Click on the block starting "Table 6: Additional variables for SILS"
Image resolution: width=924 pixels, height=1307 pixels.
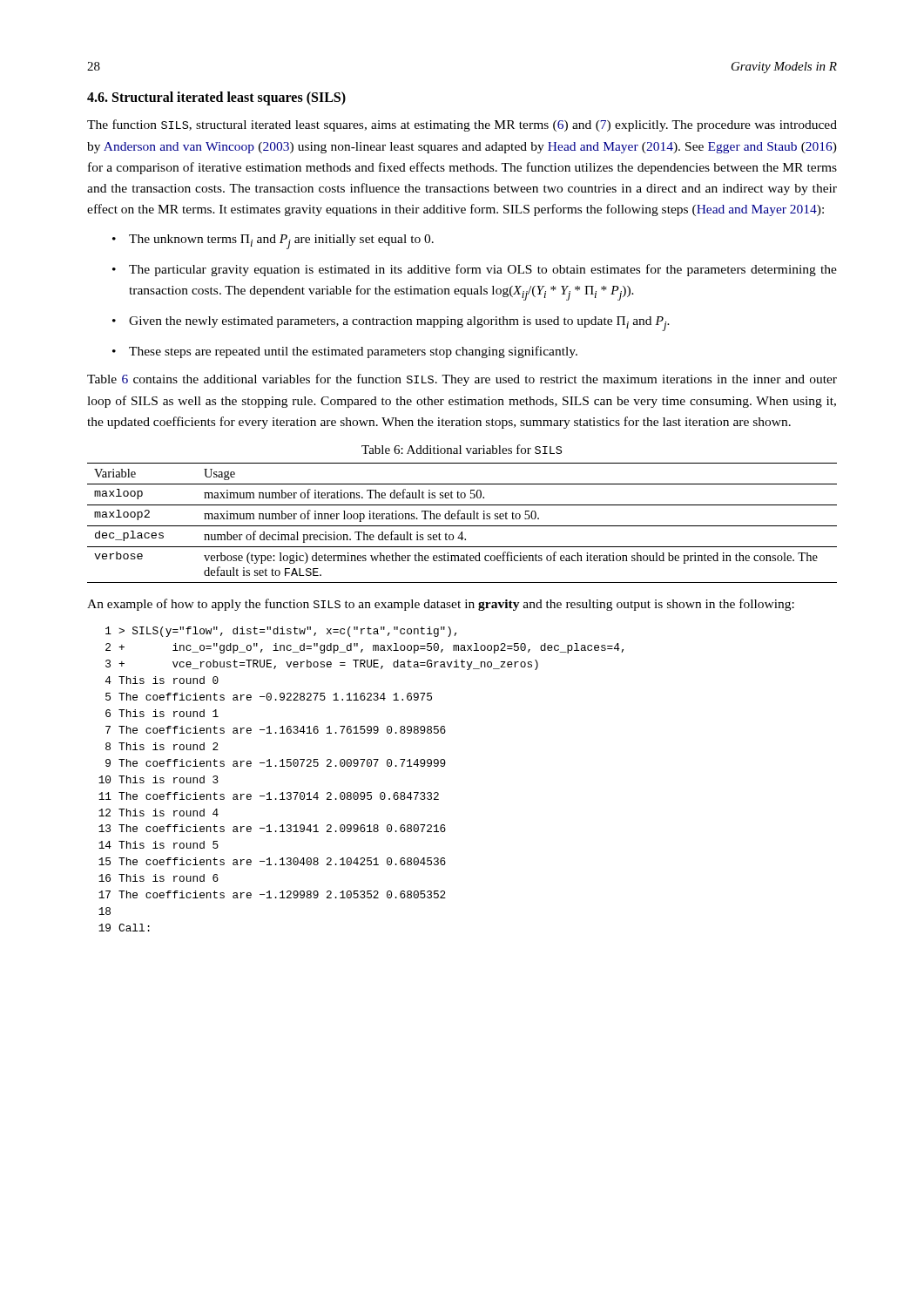click(x=462, y=450)
